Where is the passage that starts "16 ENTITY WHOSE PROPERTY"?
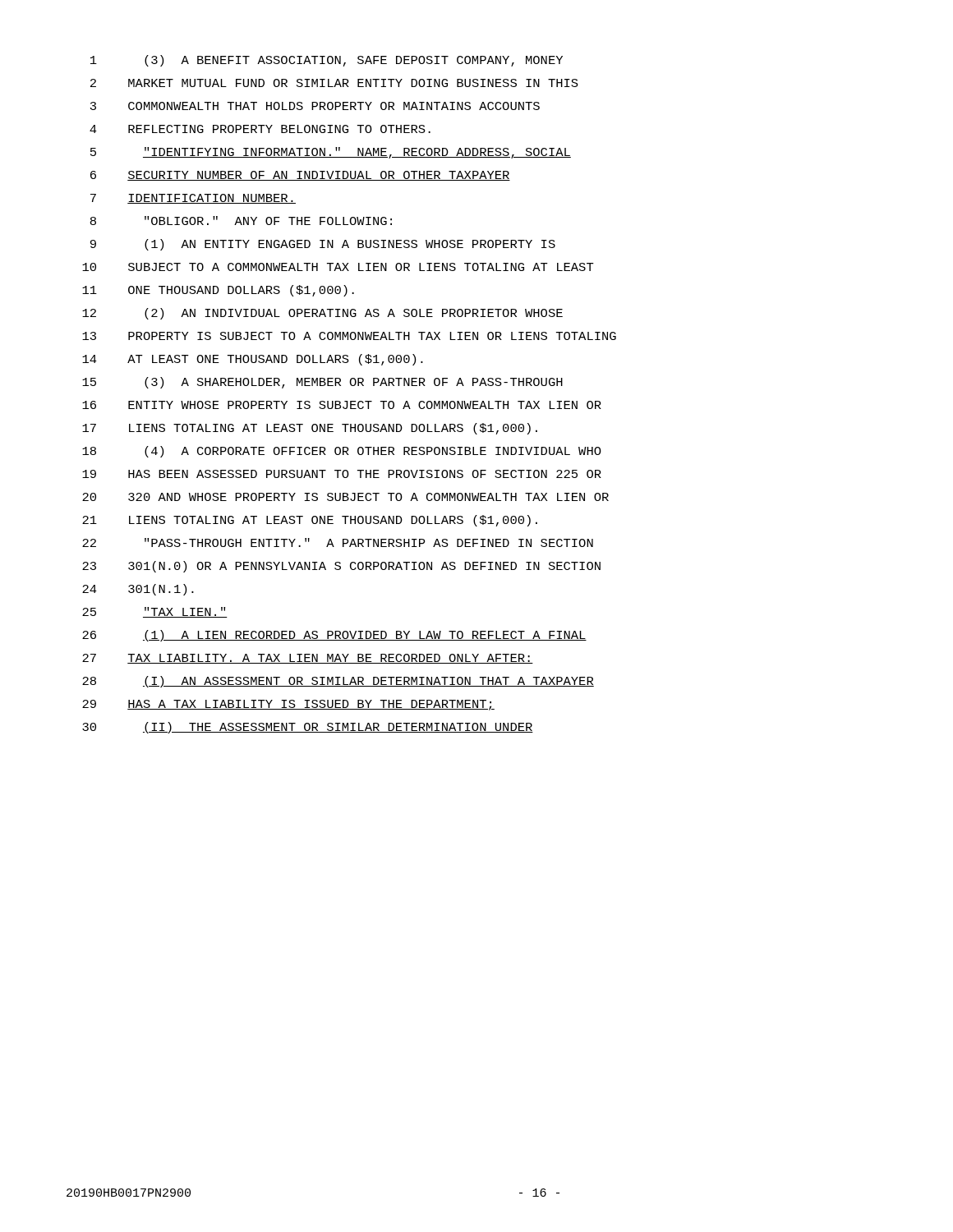 coord(476,406)
